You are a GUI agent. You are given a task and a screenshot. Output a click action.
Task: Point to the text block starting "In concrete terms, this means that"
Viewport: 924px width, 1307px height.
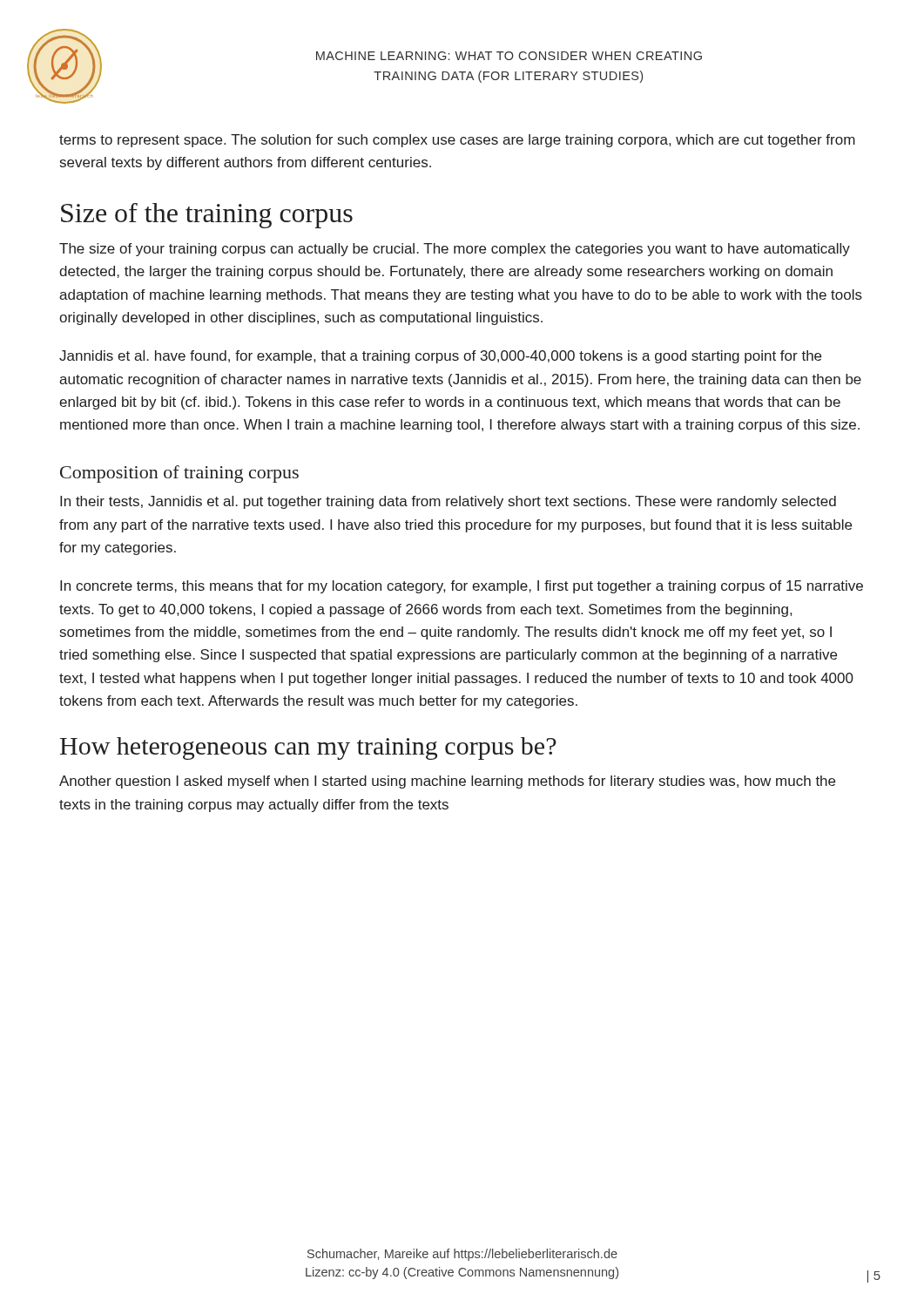click(x=461, y=644)
